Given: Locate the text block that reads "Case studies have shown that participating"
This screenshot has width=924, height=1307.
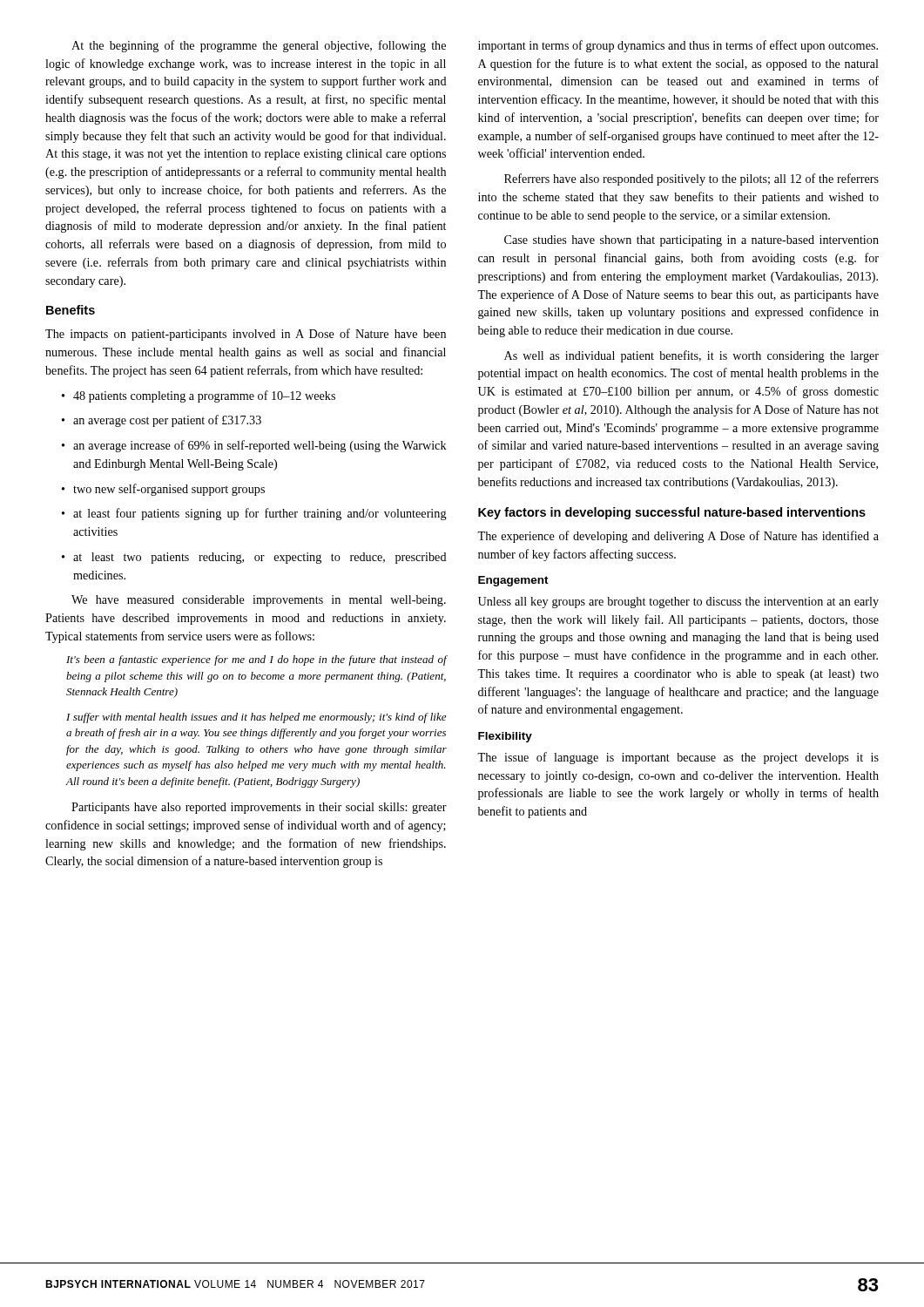Looking at the screenshot, I should click(678, 285).
